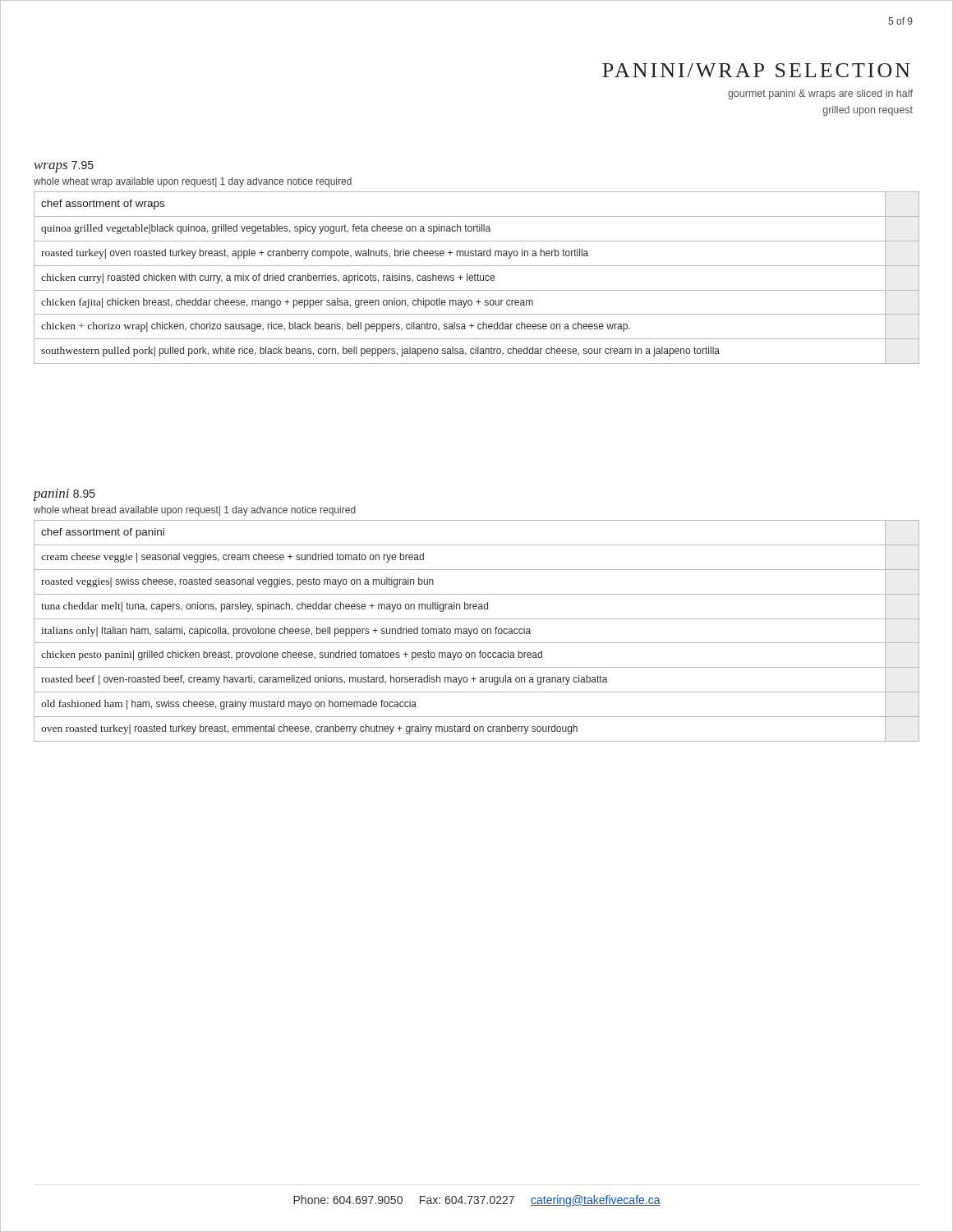953x1232 pixels.
Task: Click the title that begins "PANINI/WRAP SELECTION gourmet panini & wraps are"
Action: pyautogui.click(x=757, y=88)
